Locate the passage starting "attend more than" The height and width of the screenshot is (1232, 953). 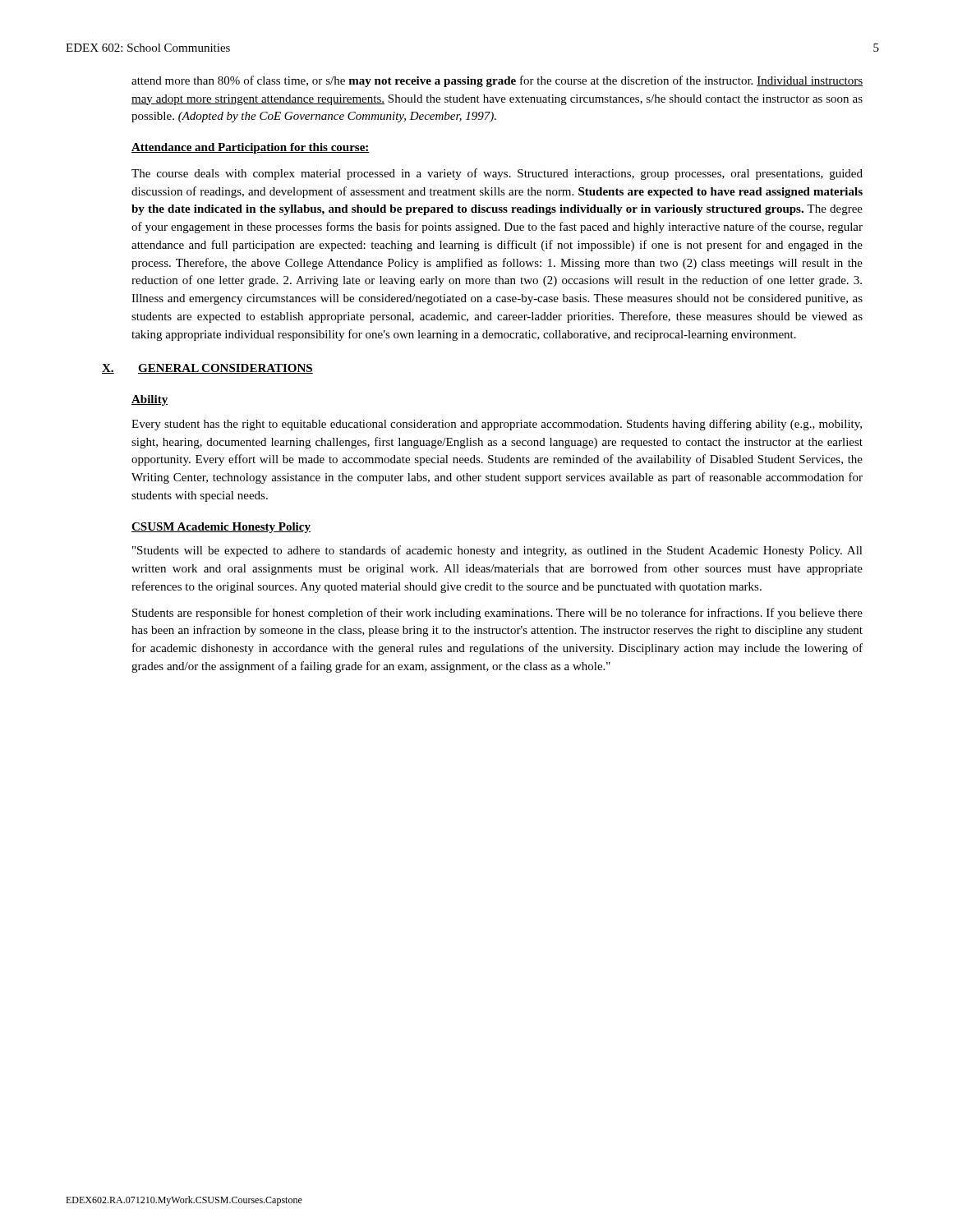[497, 99]
